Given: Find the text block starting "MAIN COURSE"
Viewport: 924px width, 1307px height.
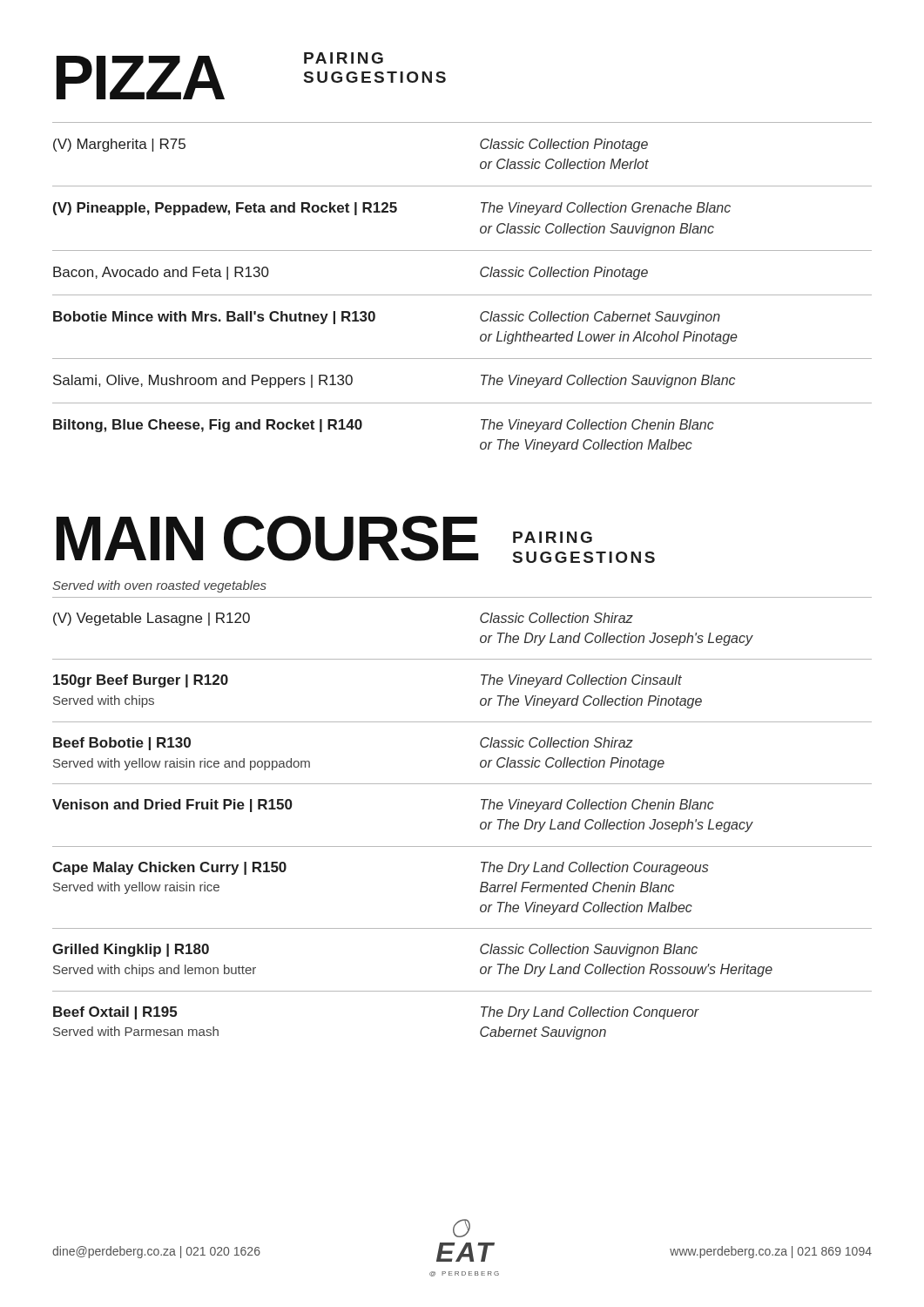Looking at the screenshot, I should point(266,539).
